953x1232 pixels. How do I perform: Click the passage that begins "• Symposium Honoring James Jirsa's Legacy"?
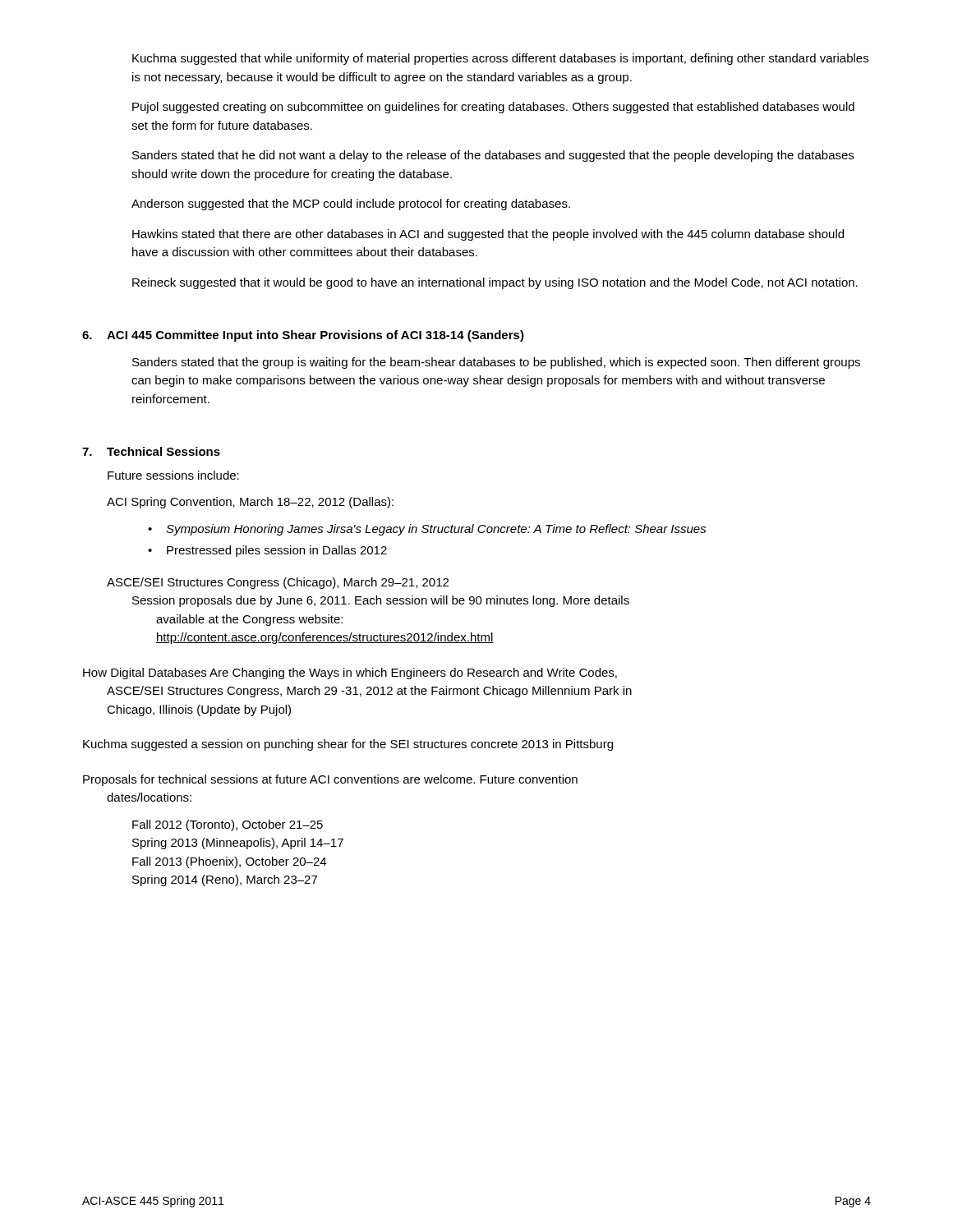coord(509,529)
